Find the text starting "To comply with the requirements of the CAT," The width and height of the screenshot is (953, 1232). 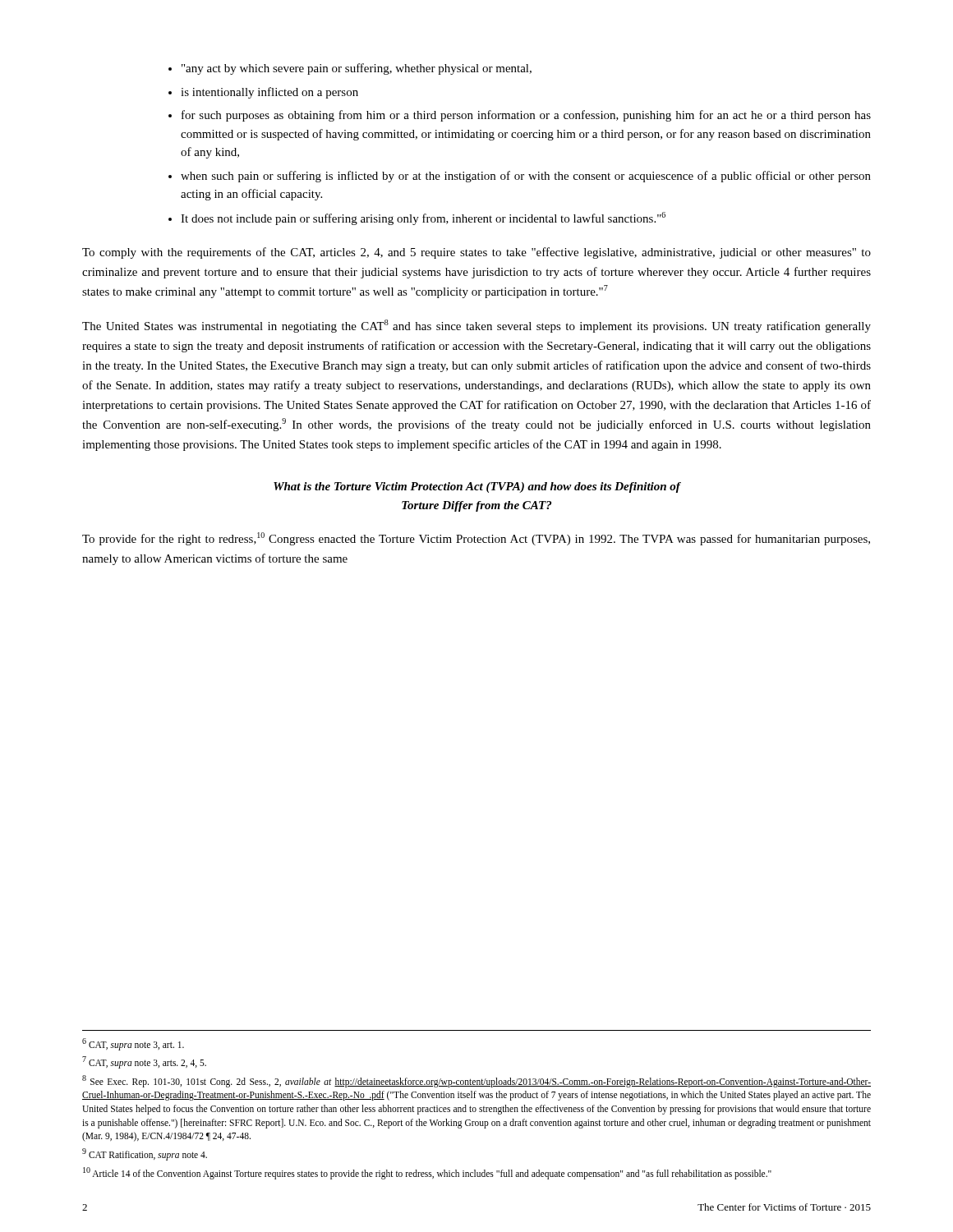coord(476,272)
